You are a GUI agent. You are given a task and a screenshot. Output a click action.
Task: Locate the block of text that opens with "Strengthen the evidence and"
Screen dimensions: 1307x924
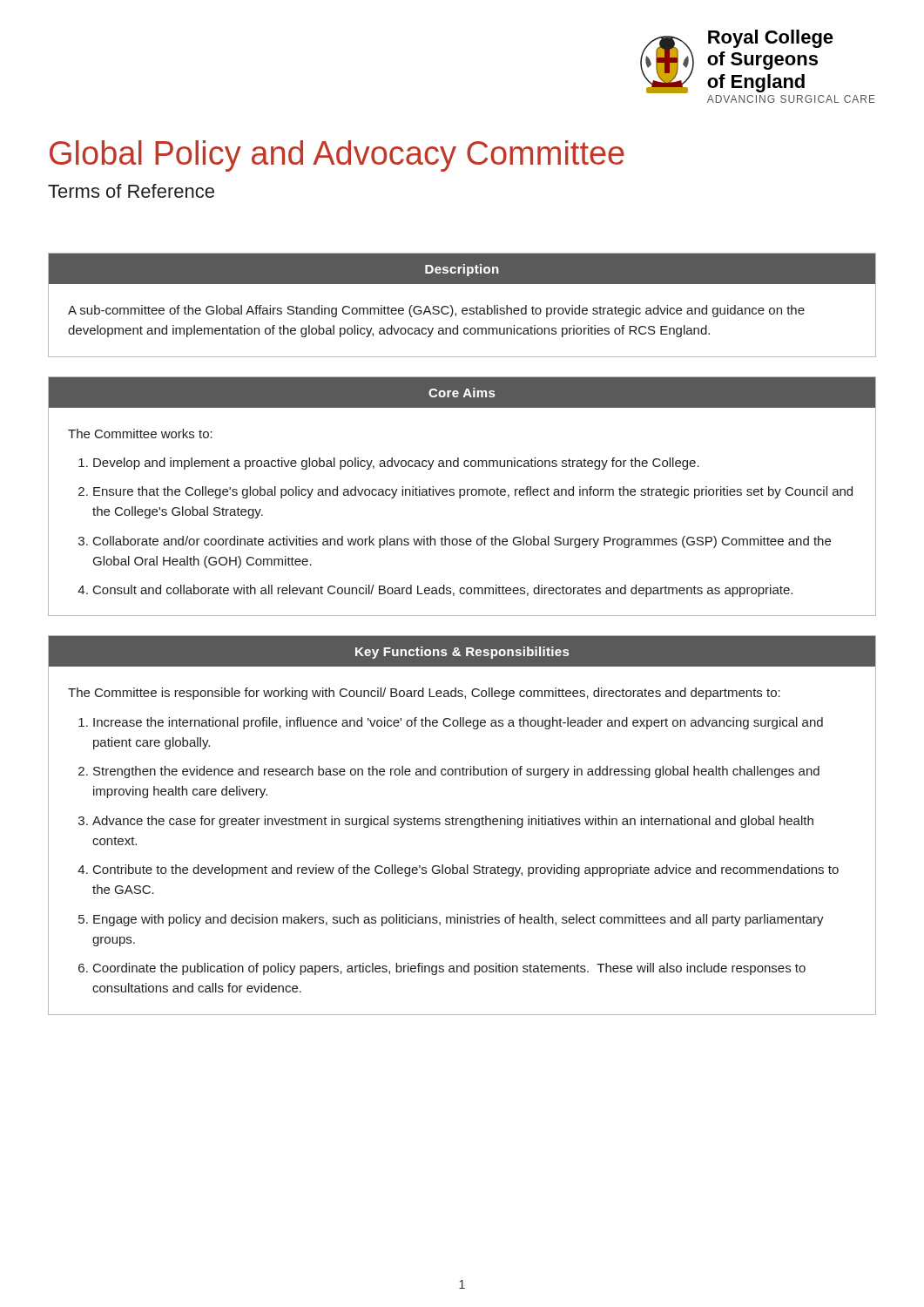coord(456,781)
